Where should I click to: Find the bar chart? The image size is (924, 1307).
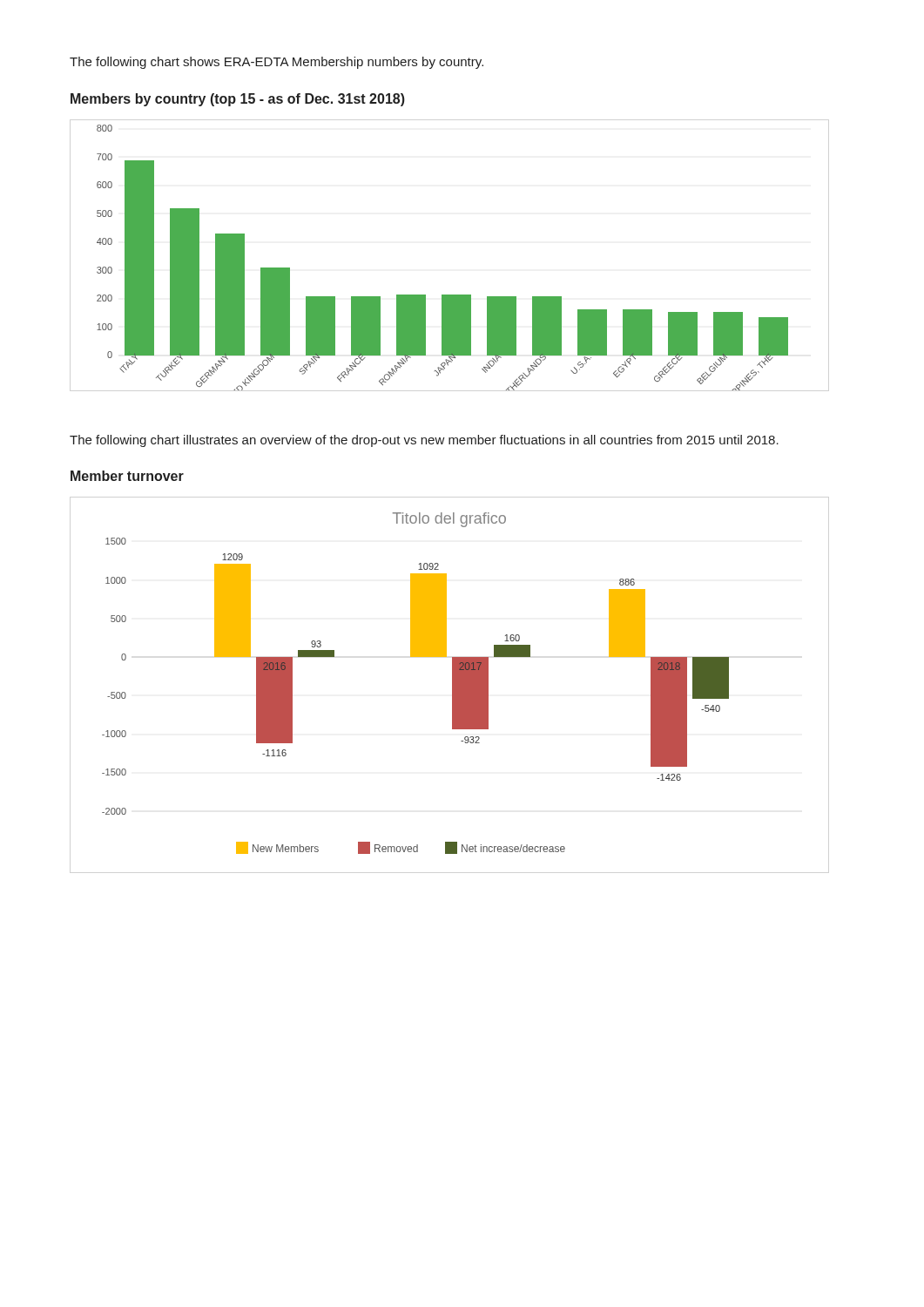click(449, 255)
